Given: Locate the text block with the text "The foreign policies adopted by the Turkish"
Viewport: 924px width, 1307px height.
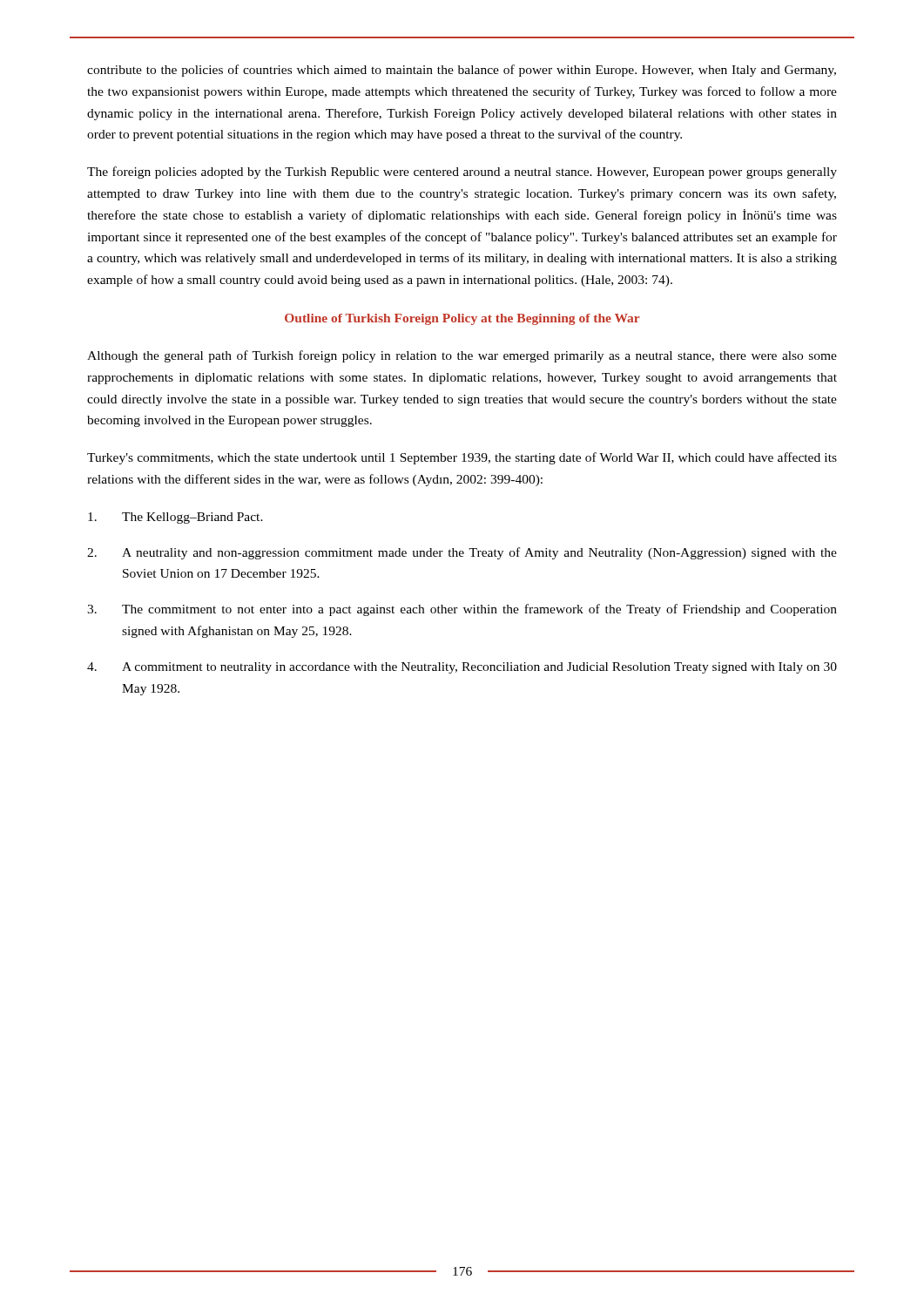Looking at the screenshot, I should [462, 225].
